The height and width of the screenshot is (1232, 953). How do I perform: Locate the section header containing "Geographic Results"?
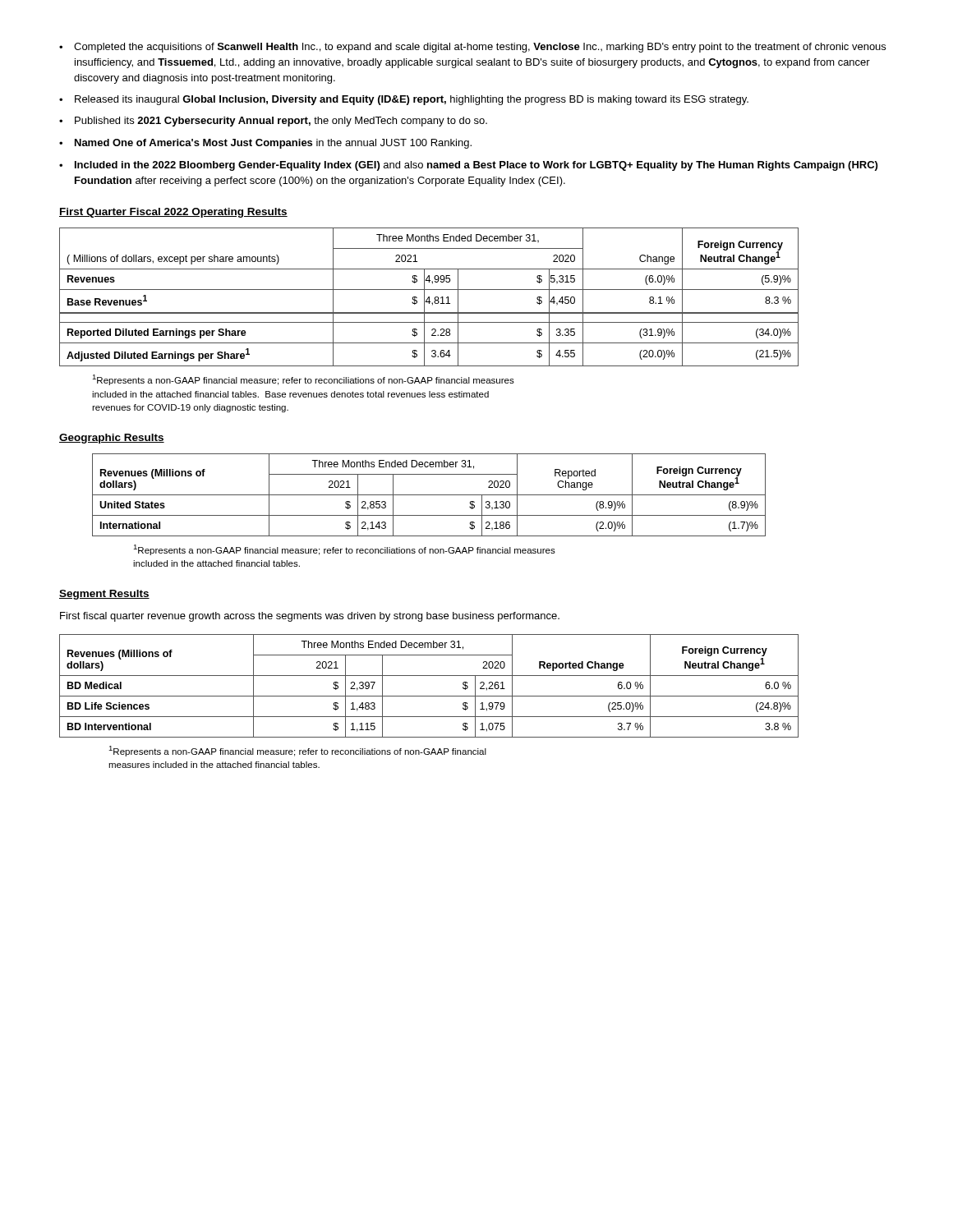112,437
